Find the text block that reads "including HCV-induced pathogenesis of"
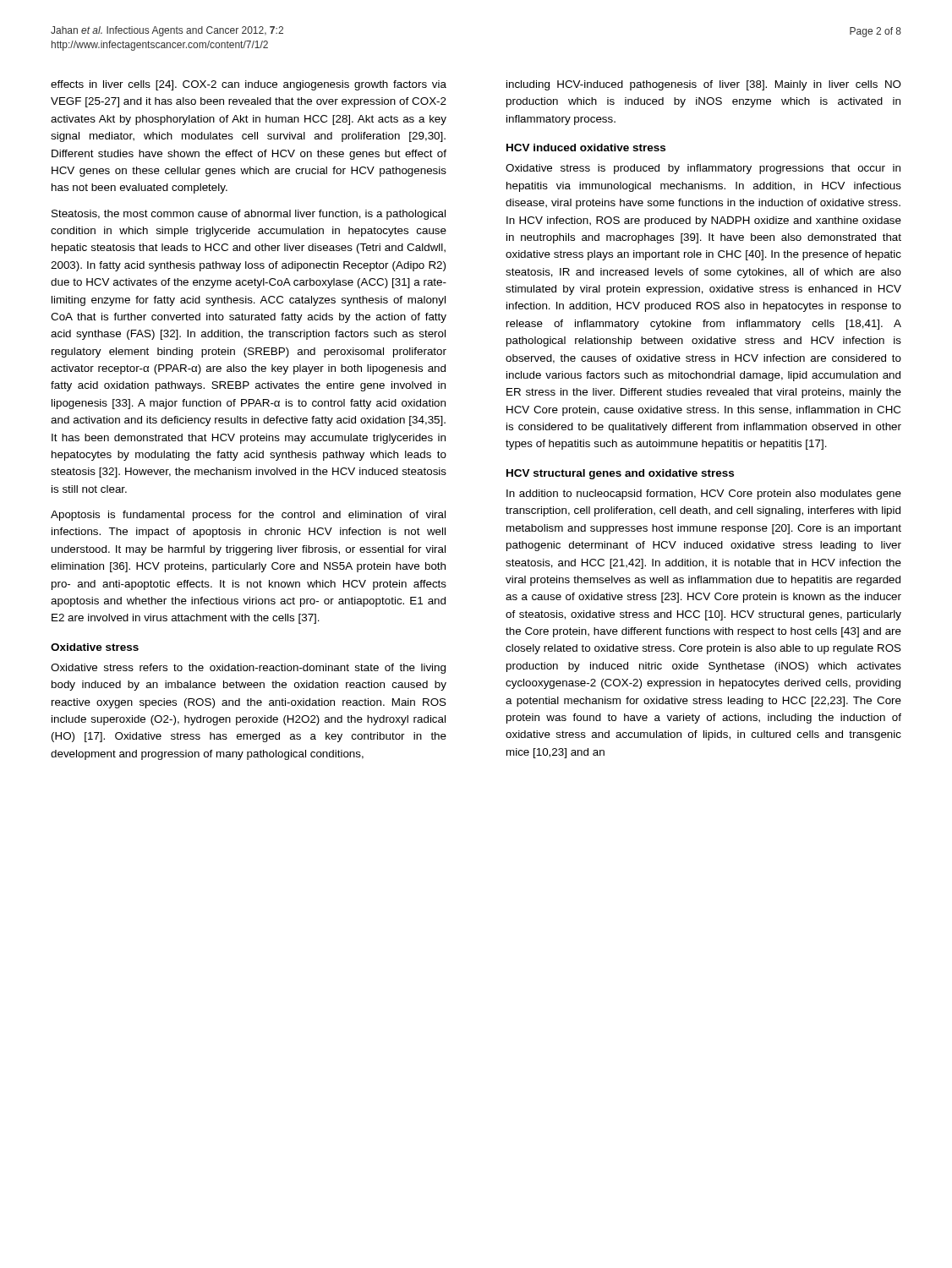 click(x=703, y=101)
